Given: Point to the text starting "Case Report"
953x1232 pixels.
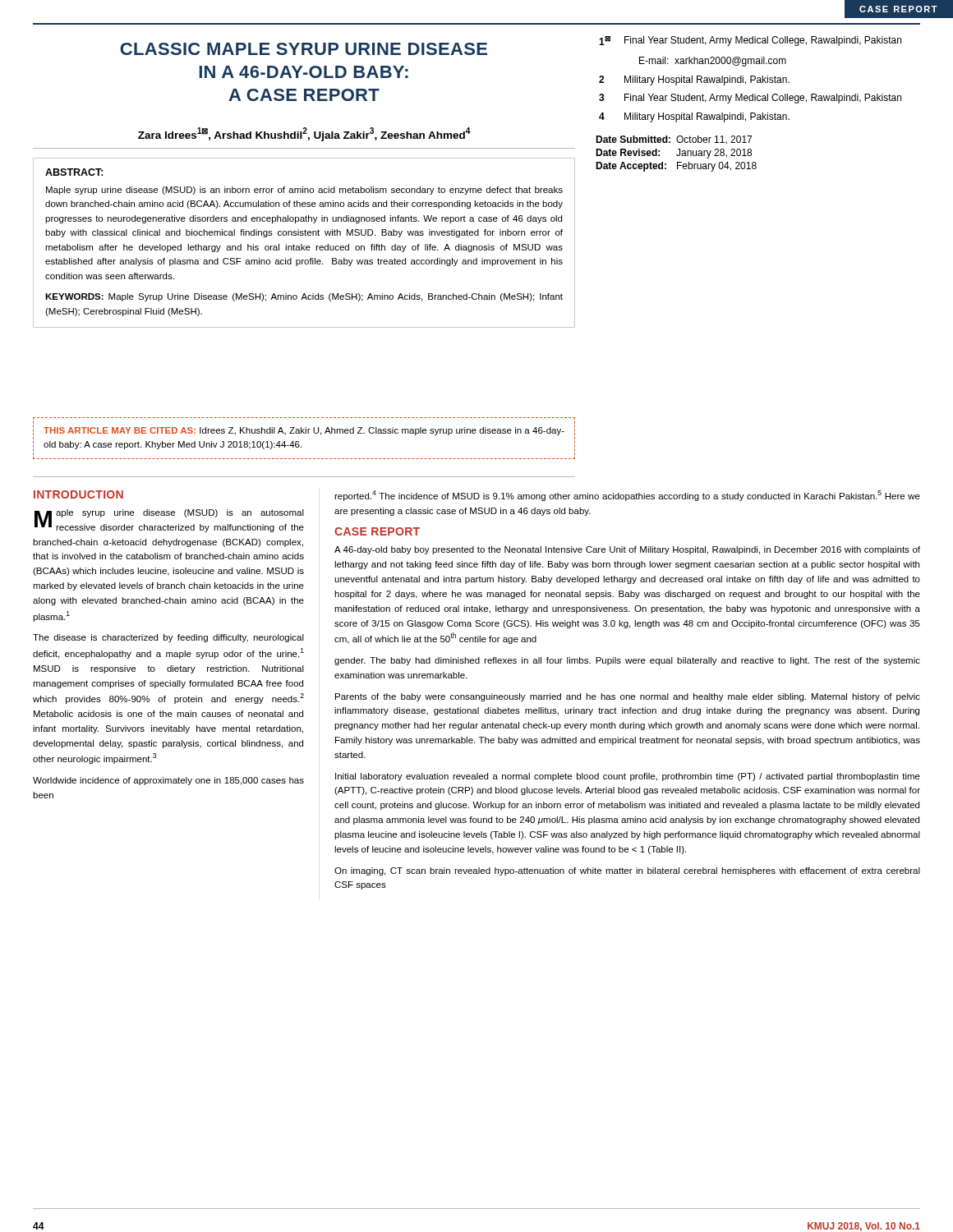Looking at the screenshot, I should point(377,532).
